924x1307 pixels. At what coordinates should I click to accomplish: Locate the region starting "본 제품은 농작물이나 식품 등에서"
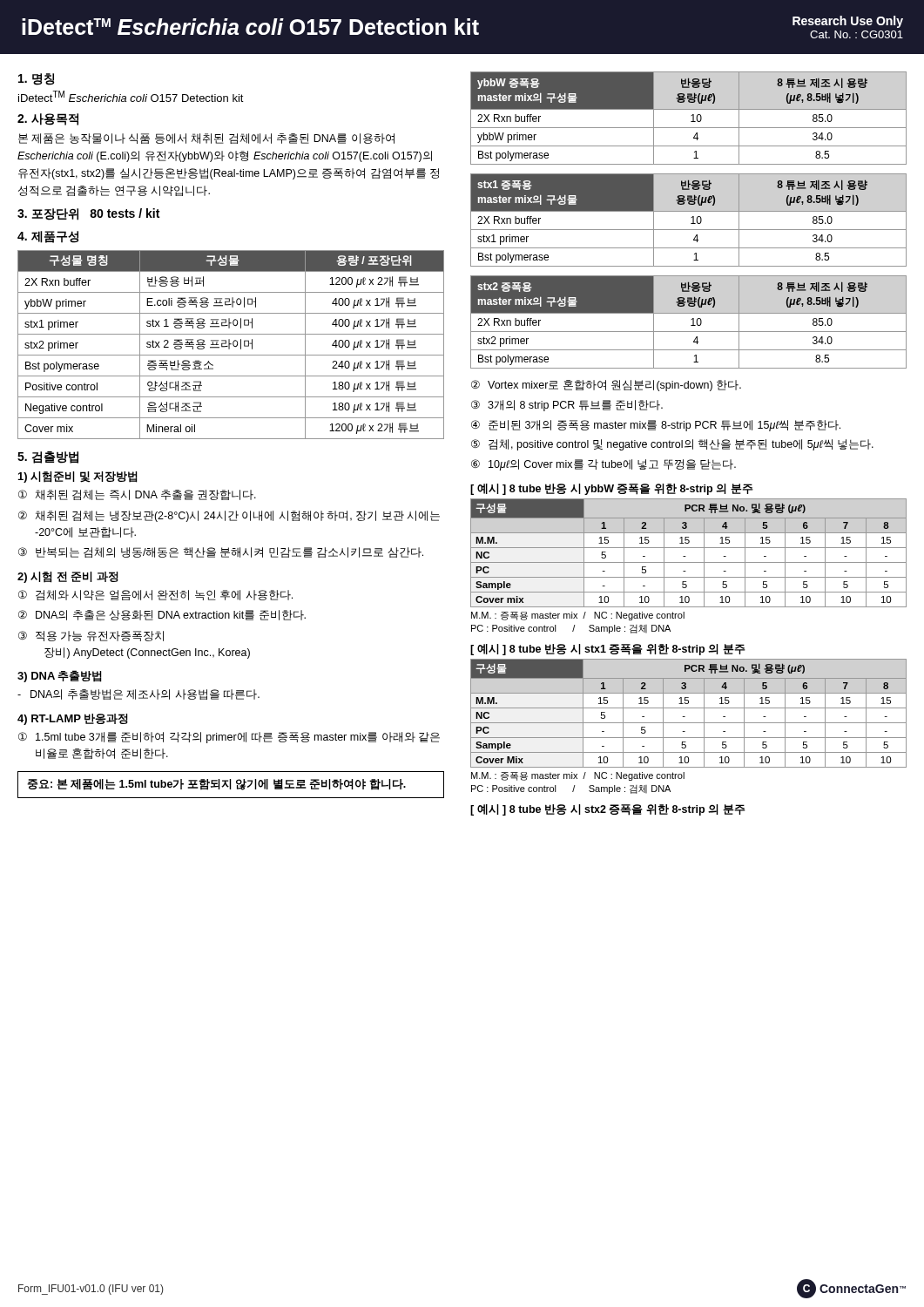coord(229,165)
